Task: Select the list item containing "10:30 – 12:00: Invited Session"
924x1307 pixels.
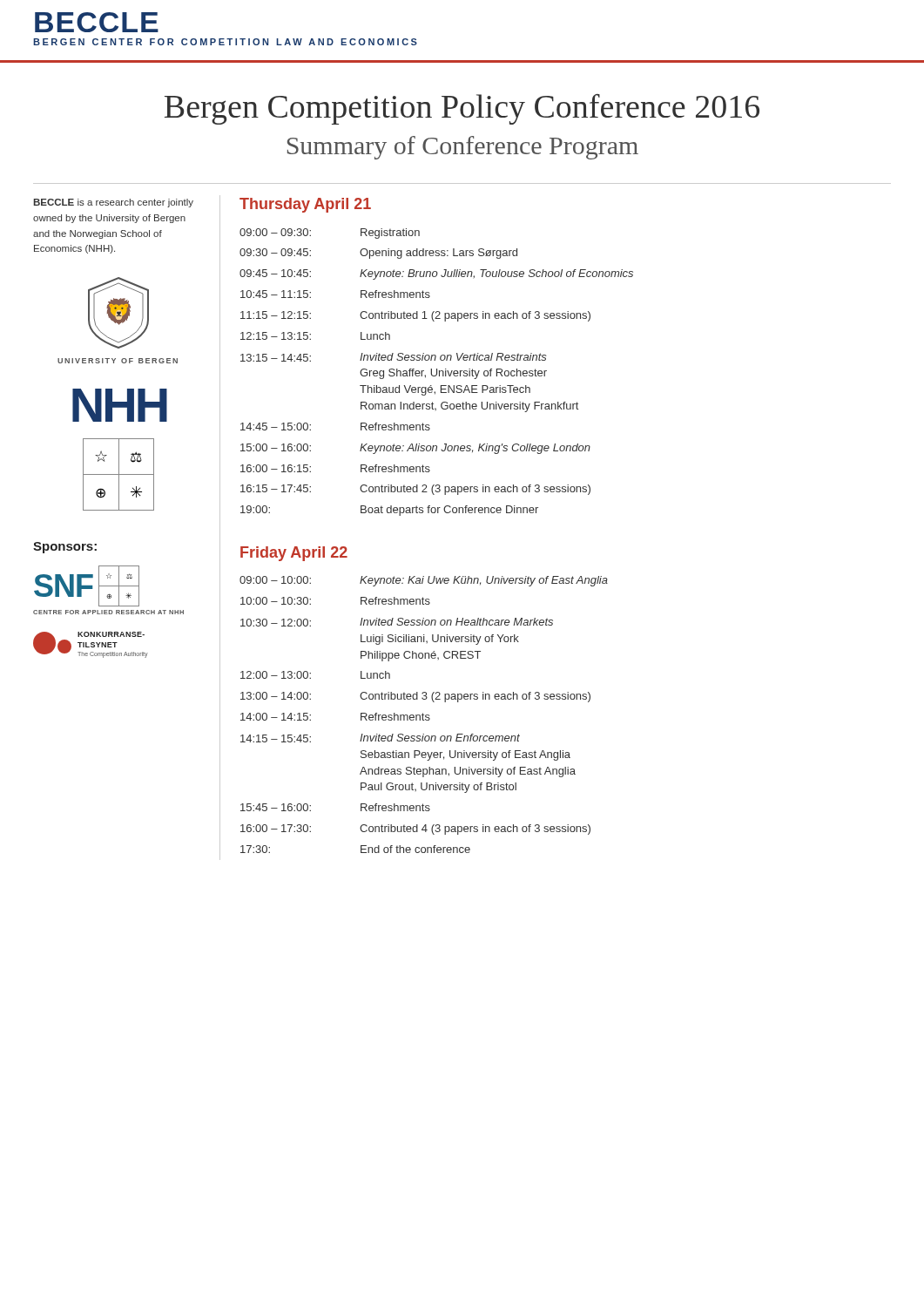Action: [x=396, y=639]
